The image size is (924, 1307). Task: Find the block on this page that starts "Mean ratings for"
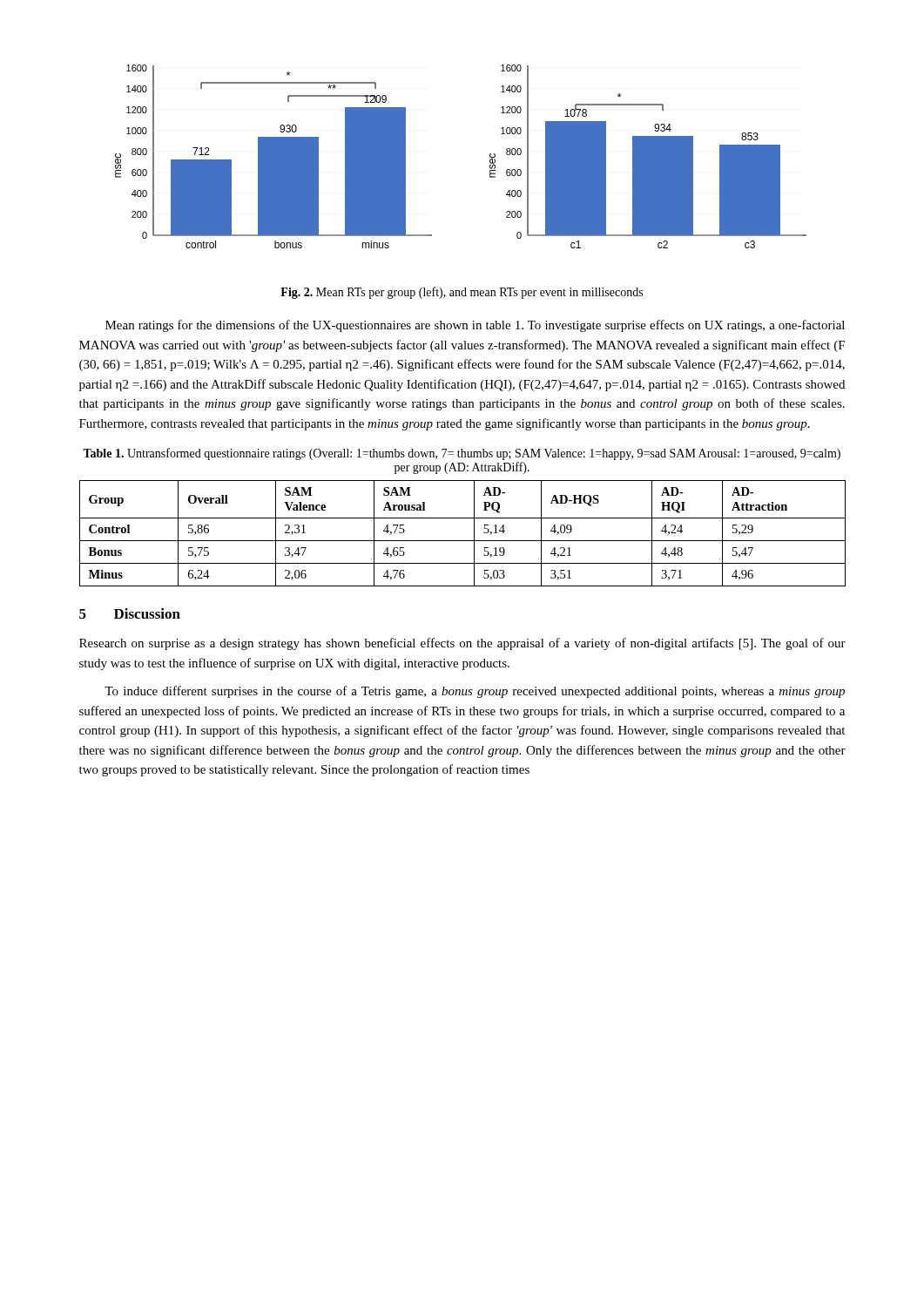click(x=462, y=374)
